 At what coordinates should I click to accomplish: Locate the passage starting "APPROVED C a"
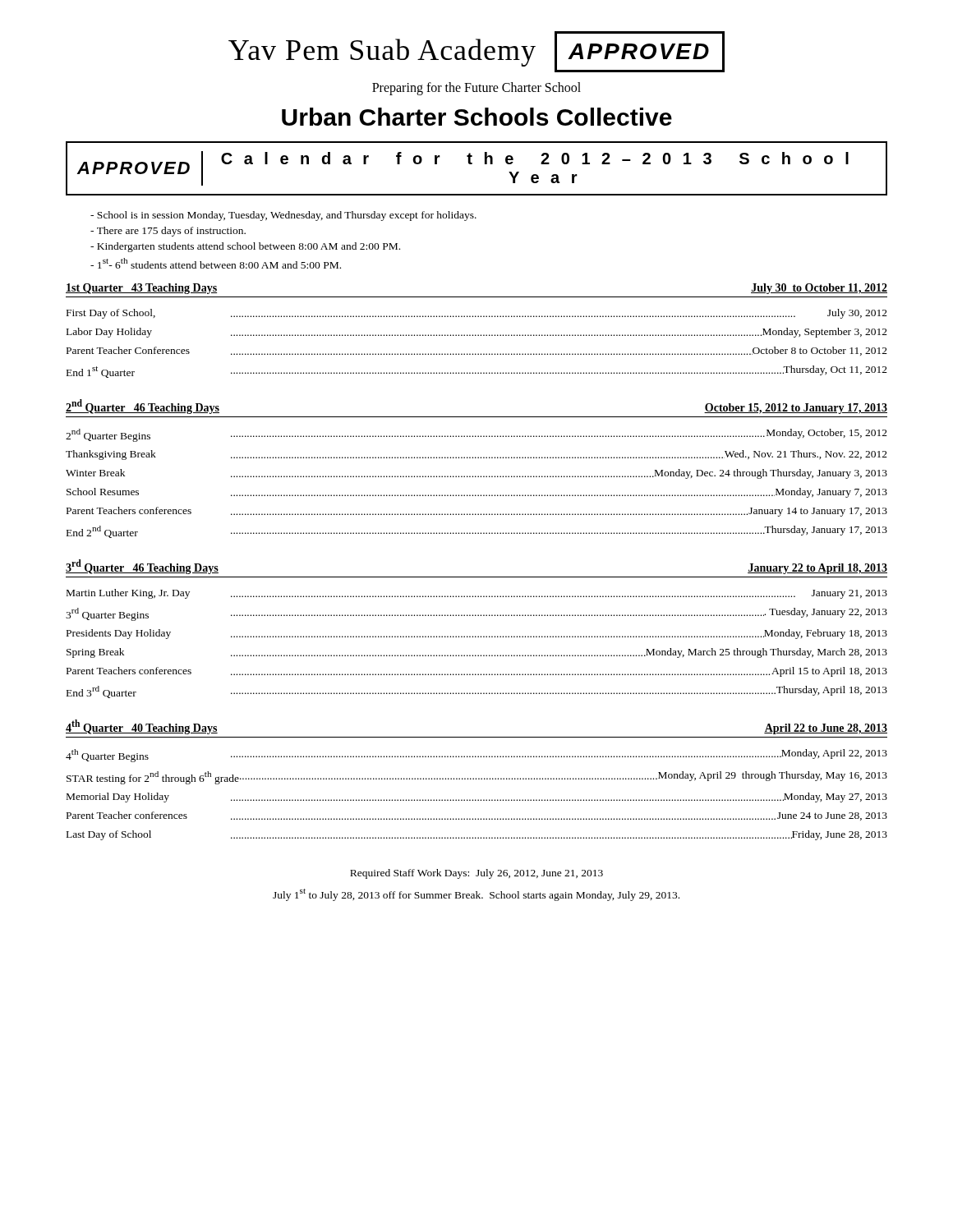(x=476, y=169)
